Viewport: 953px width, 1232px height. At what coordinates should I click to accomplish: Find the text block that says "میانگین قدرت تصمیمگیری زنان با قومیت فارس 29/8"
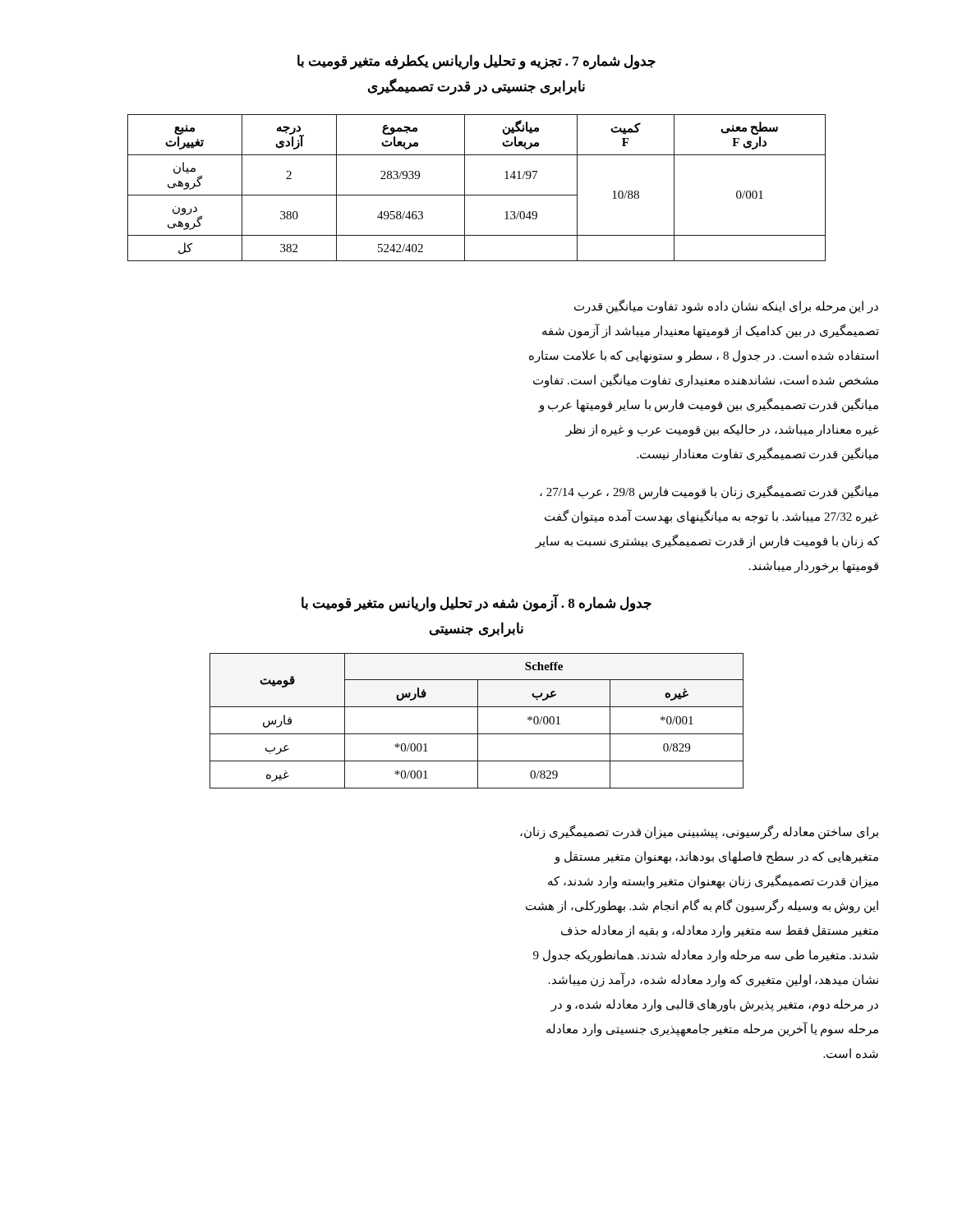click(x=707, y=529)
